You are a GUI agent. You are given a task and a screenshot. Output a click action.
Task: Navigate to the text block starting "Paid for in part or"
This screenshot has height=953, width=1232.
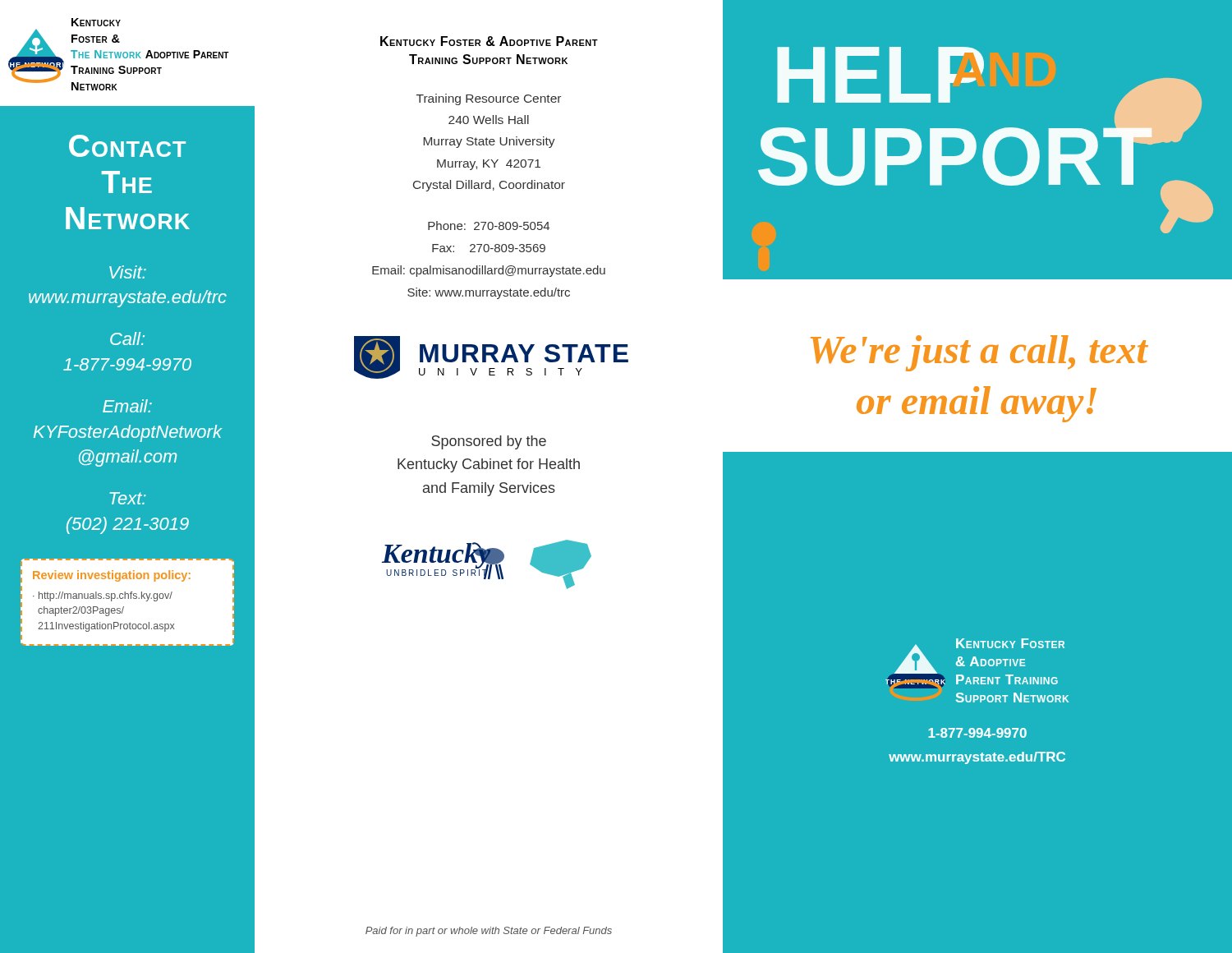(489, 930)
